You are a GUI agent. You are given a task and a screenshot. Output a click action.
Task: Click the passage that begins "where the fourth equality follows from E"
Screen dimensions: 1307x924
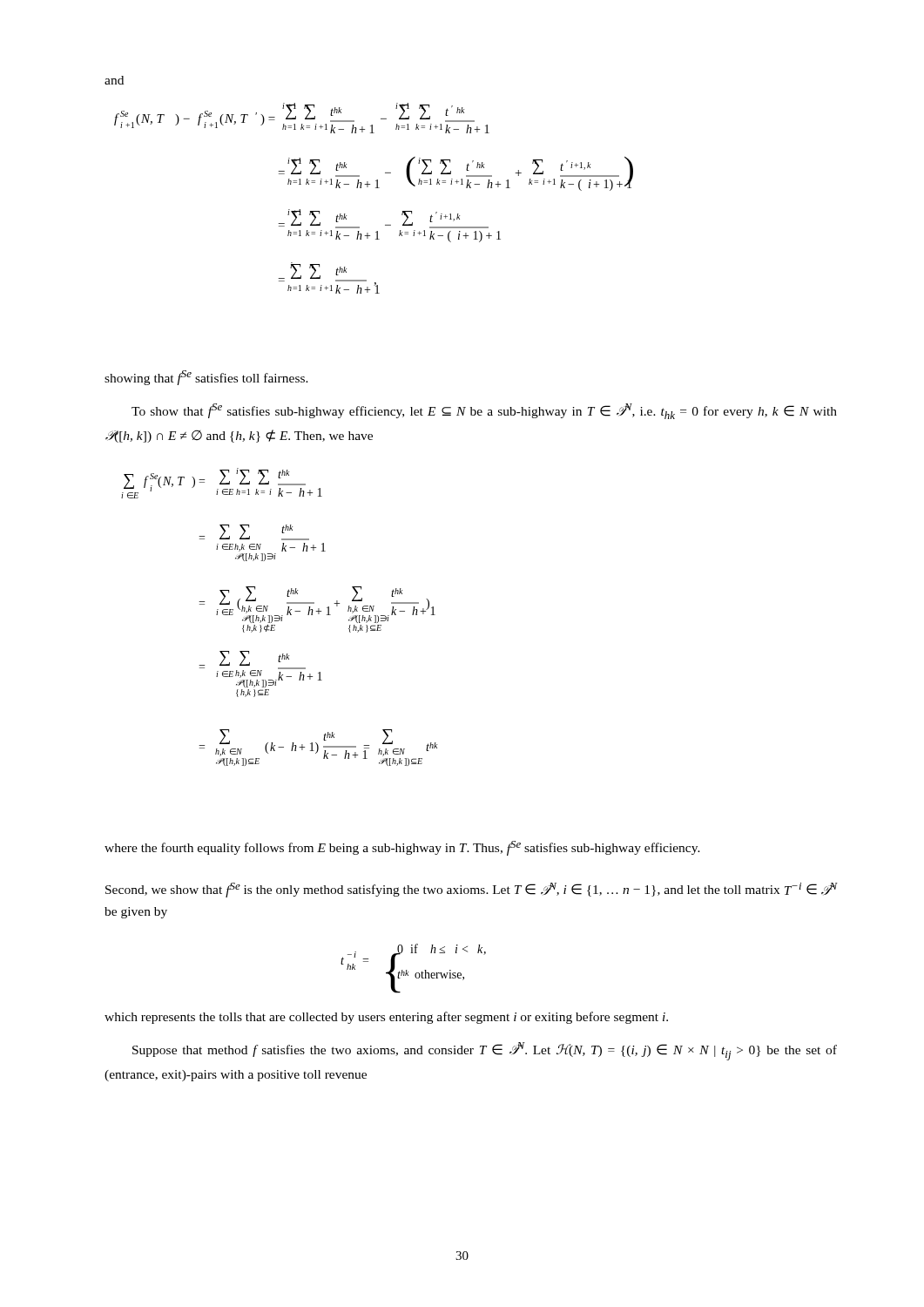(402, 846)
